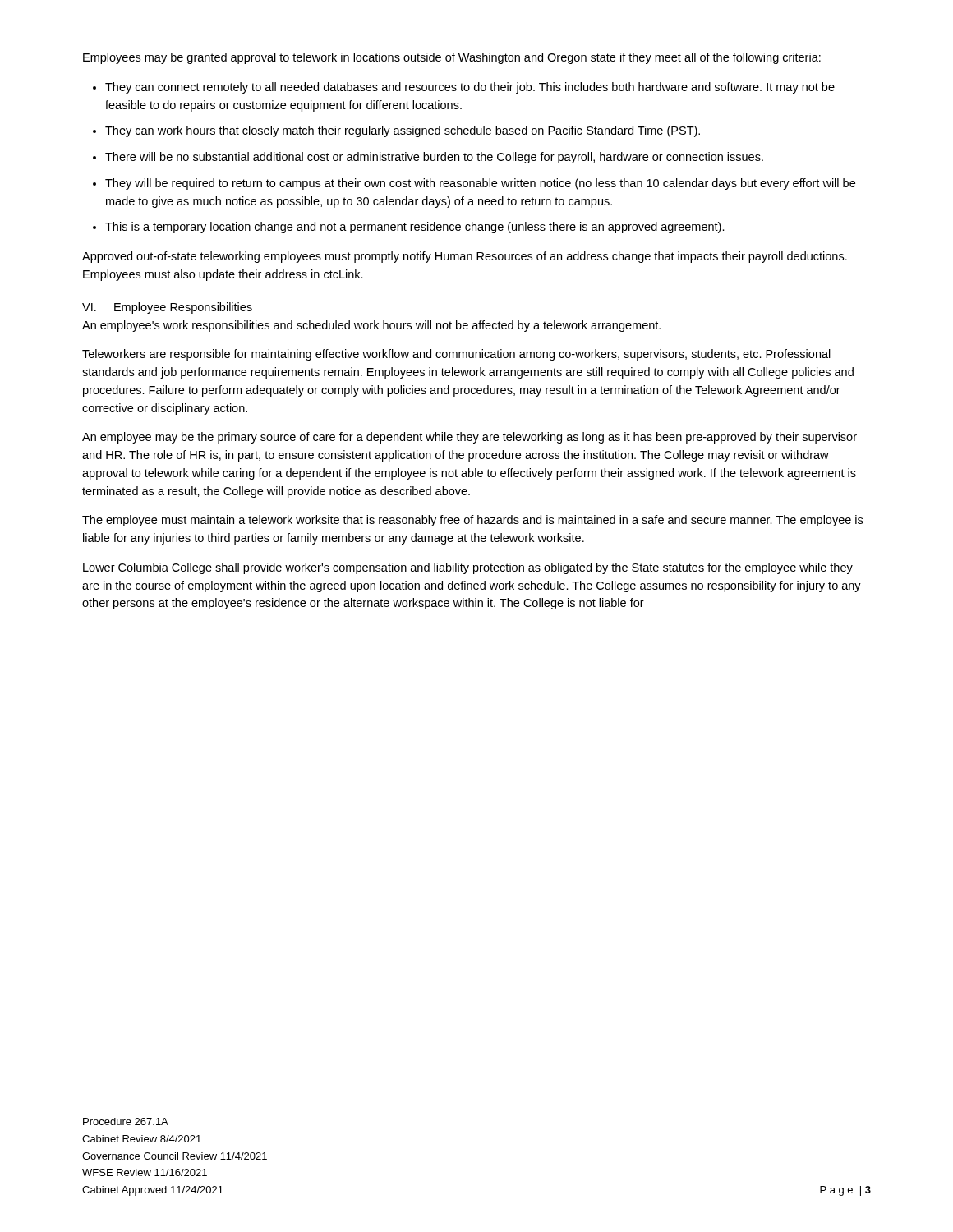The height and width of the screenshot is (1232, 953).
Task: Select the list item containing "They can work hours that closely match"
Action: (488, 132)
